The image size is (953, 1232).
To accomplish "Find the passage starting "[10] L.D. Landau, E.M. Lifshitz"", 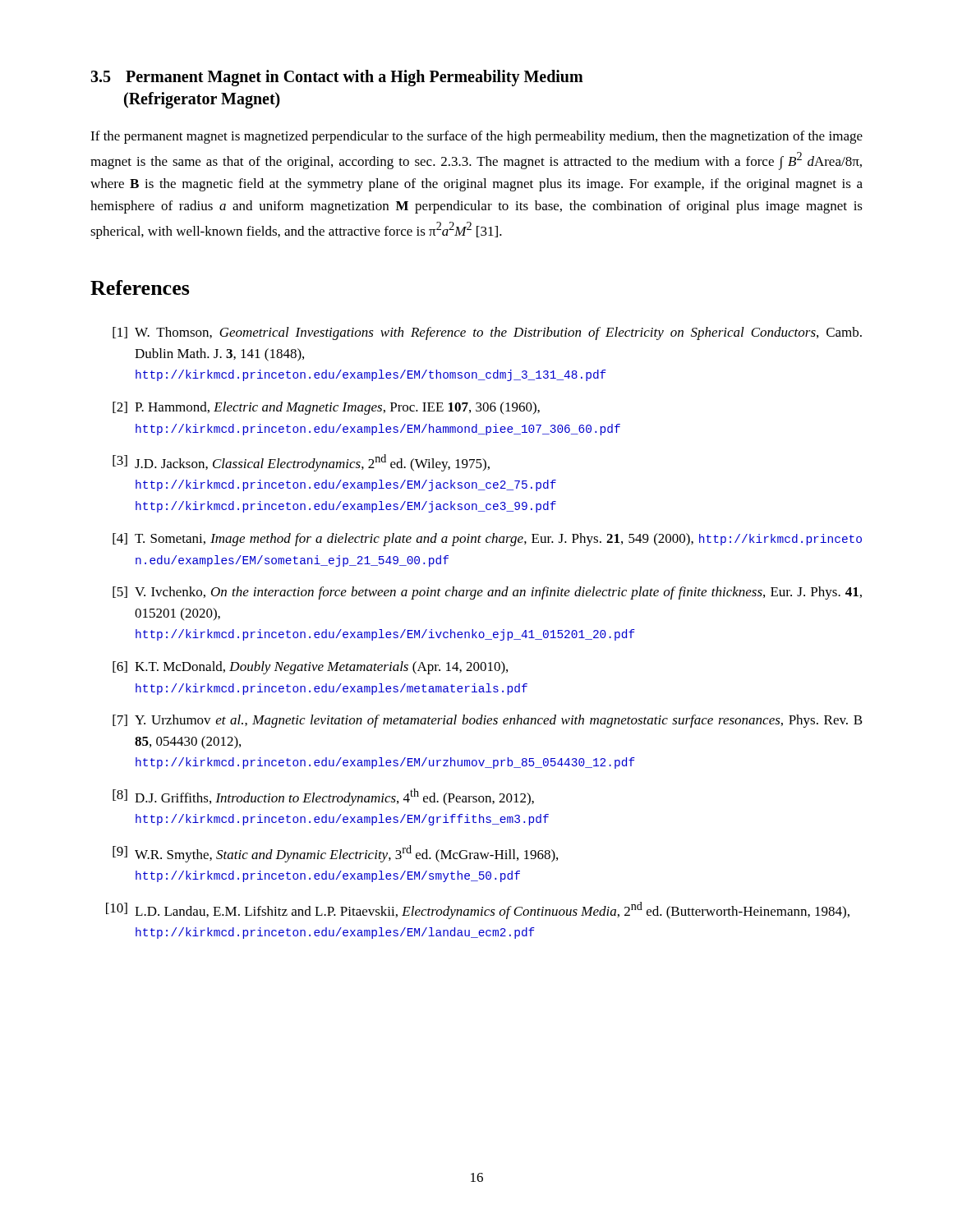I will click(476, 920).
